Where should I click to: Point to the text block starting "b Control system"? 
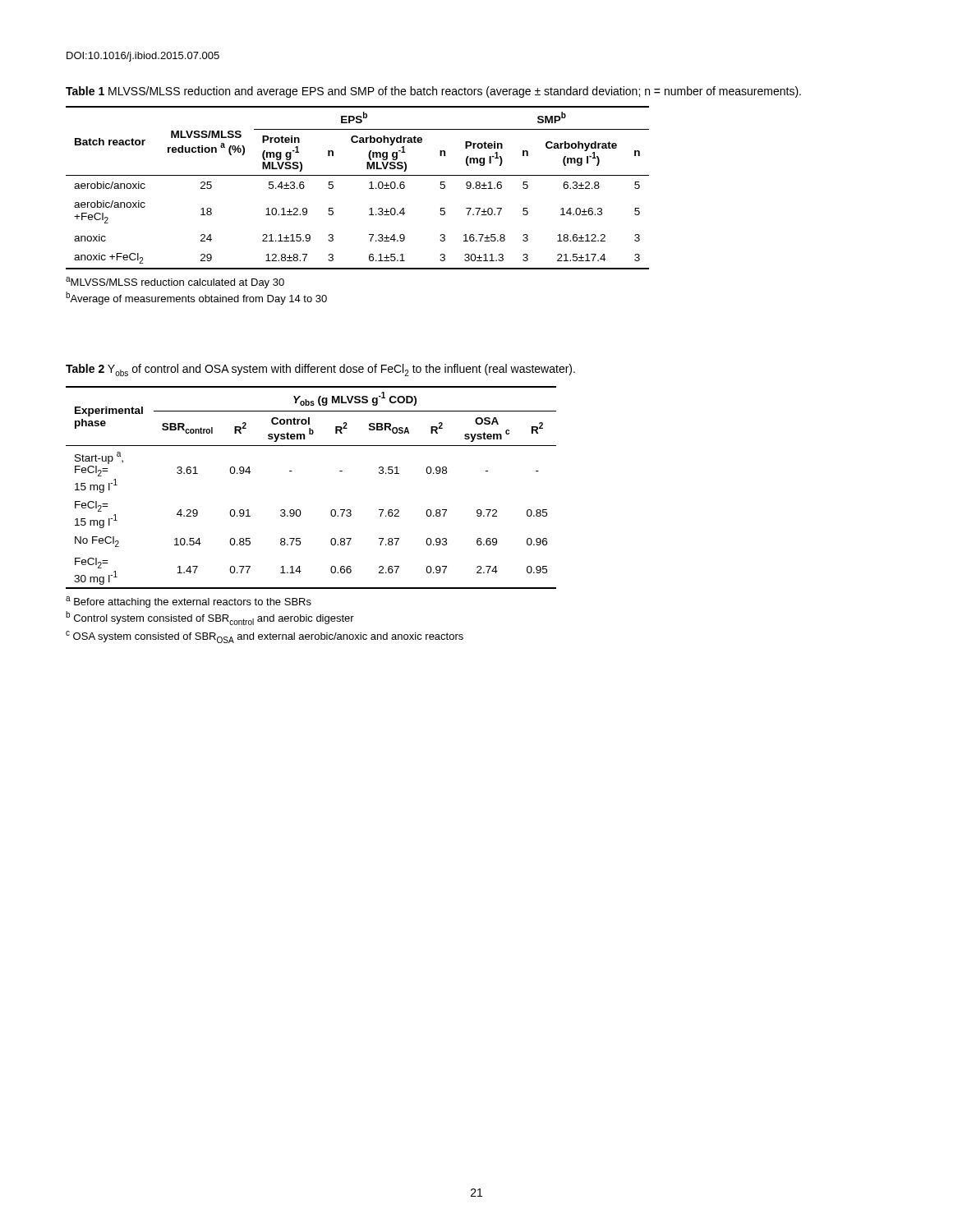point(210,618)
